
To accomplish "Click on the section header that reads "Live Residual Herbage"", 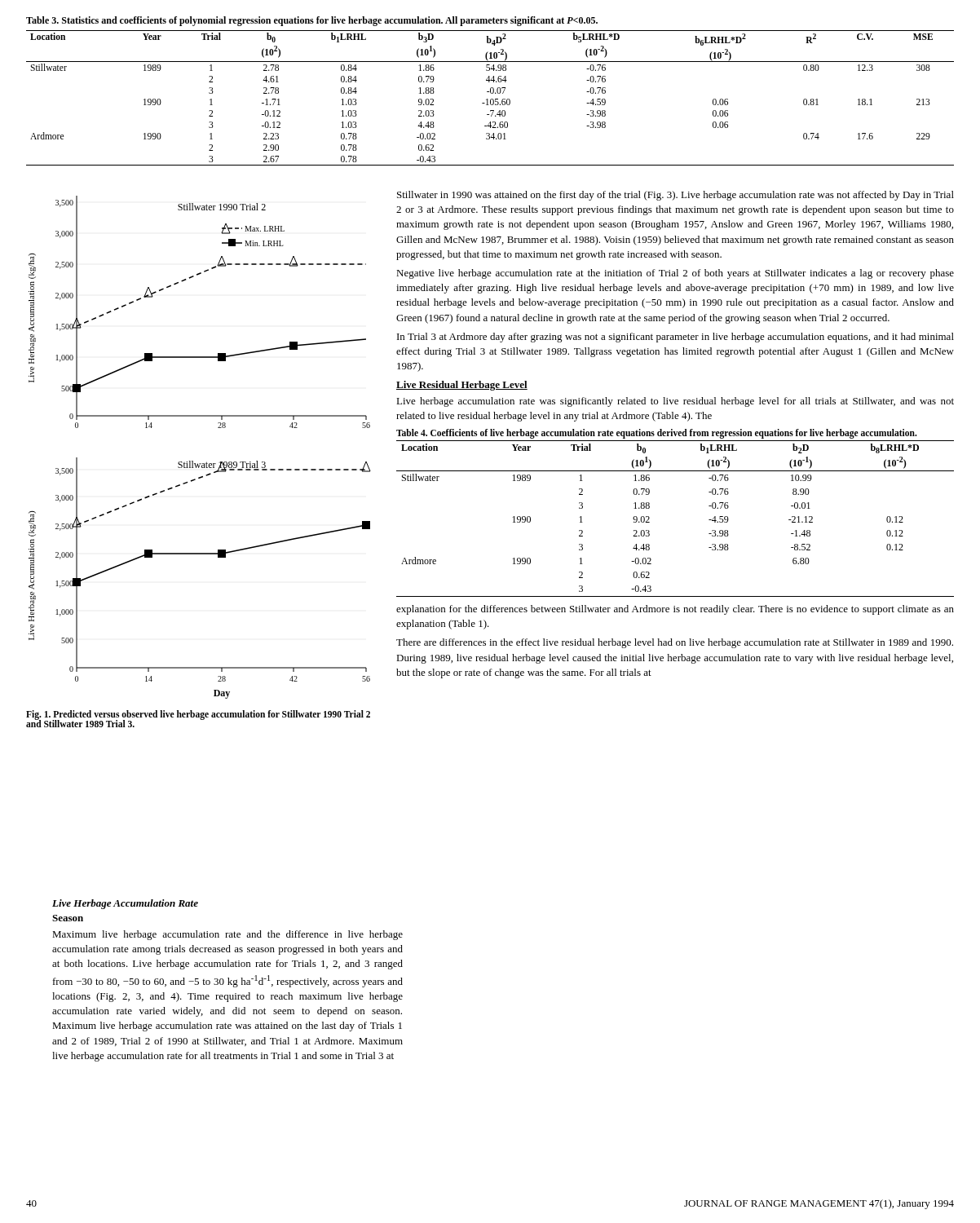I will [x=462, y=385].
